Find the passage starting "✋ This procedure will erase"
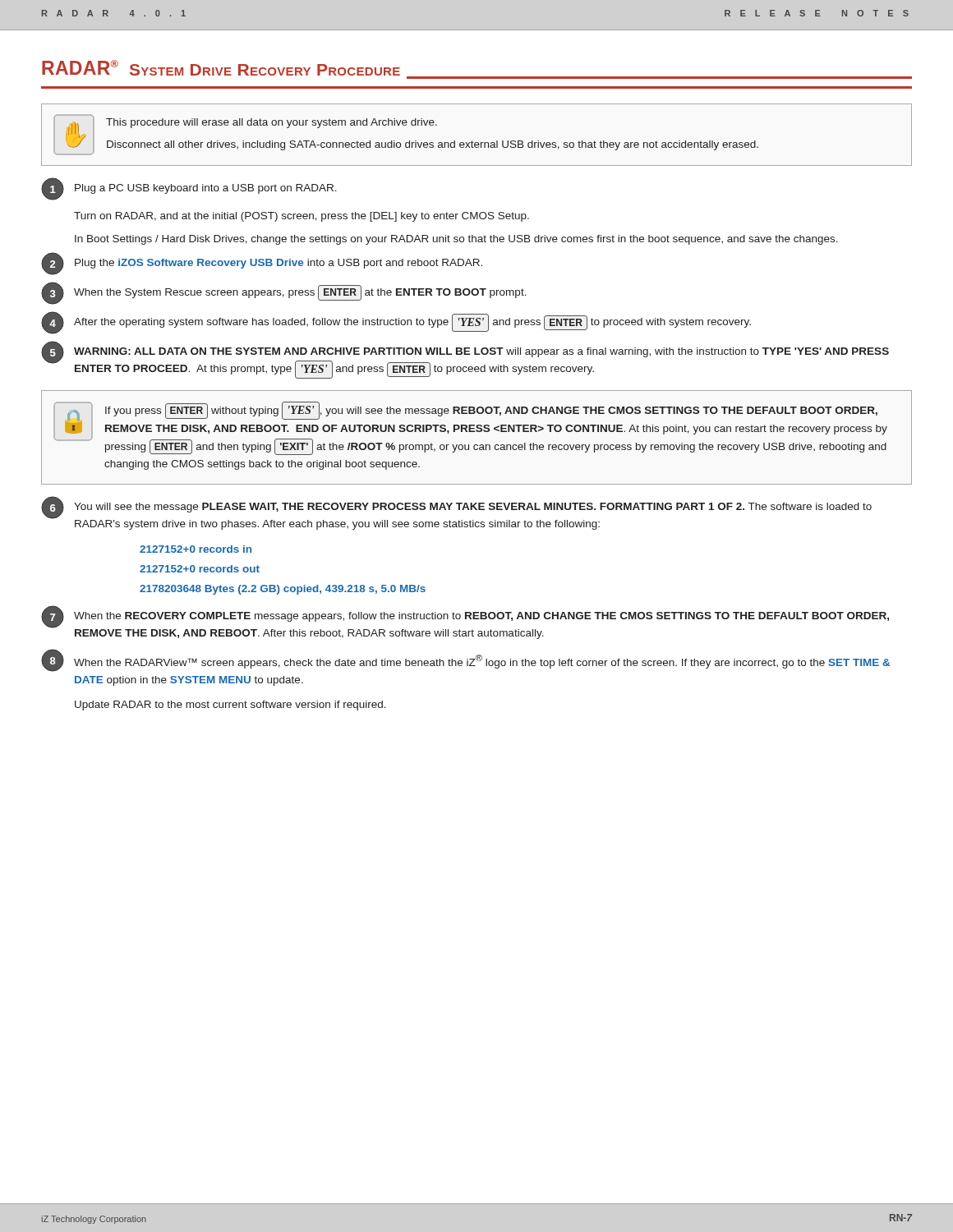 click(406, 135)
